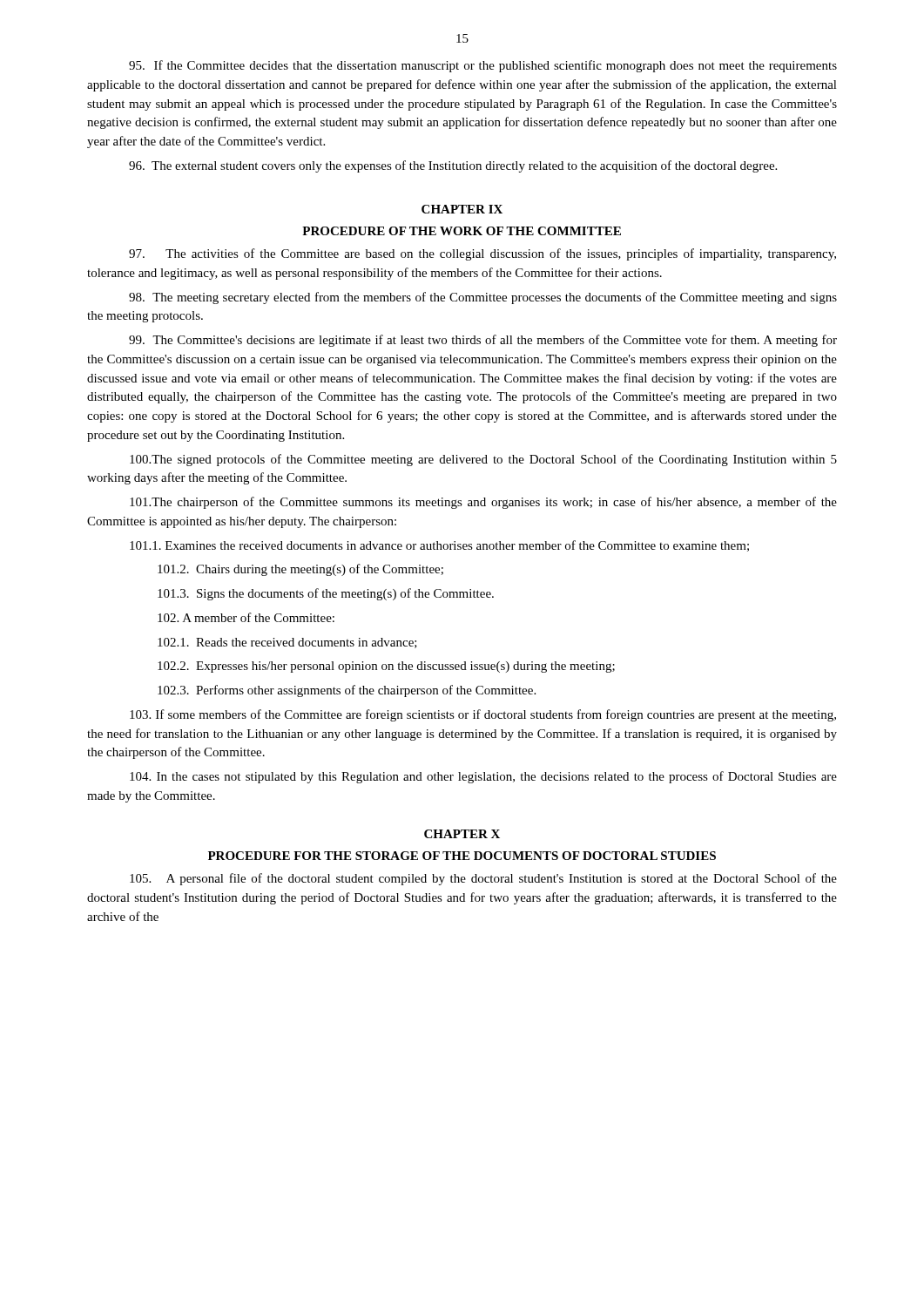Locate the list item with the text "101.3. Signs the"

[462, 594]
